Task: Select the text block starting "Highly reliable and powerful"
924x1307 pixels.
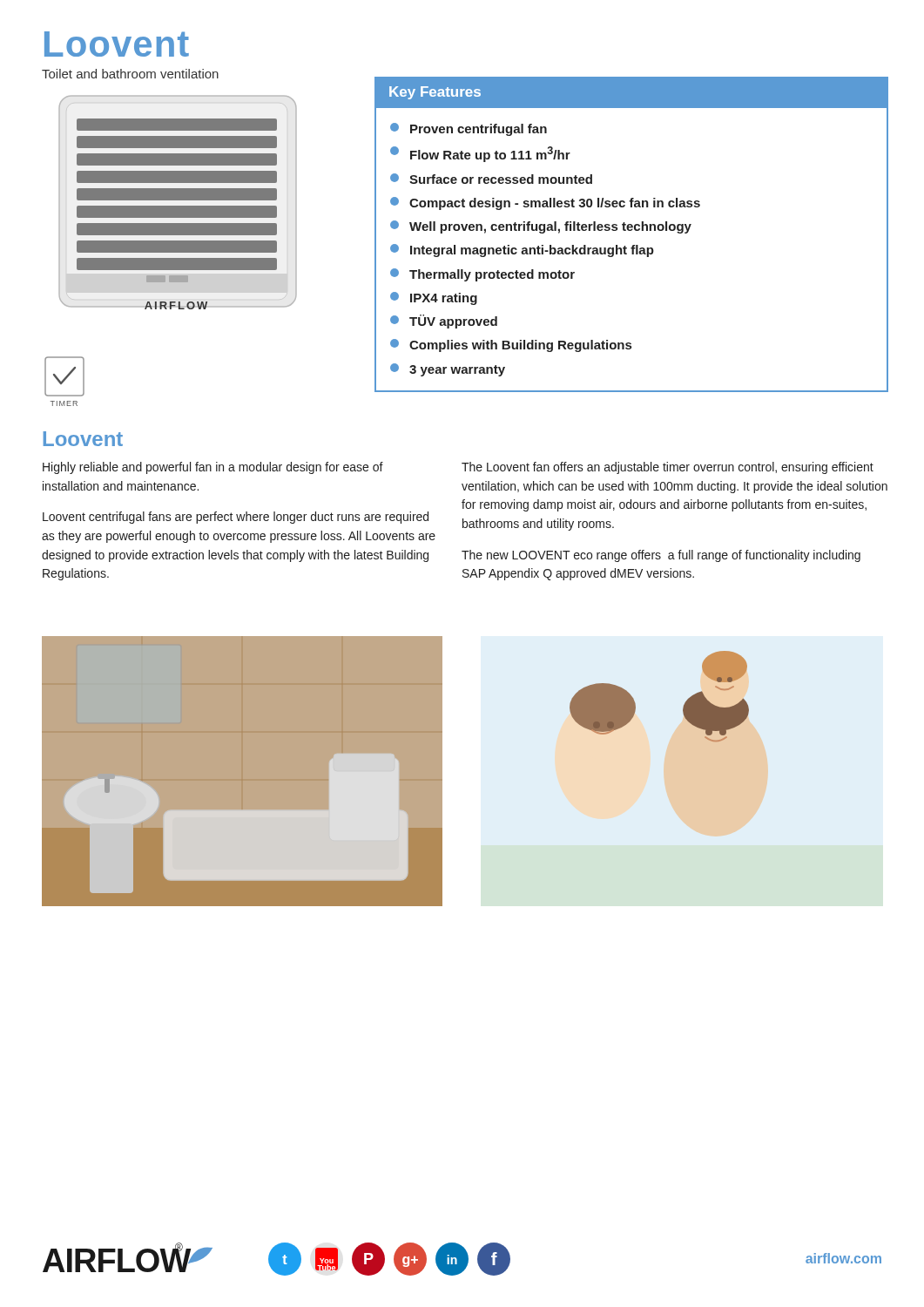Action: pos(240,521)
